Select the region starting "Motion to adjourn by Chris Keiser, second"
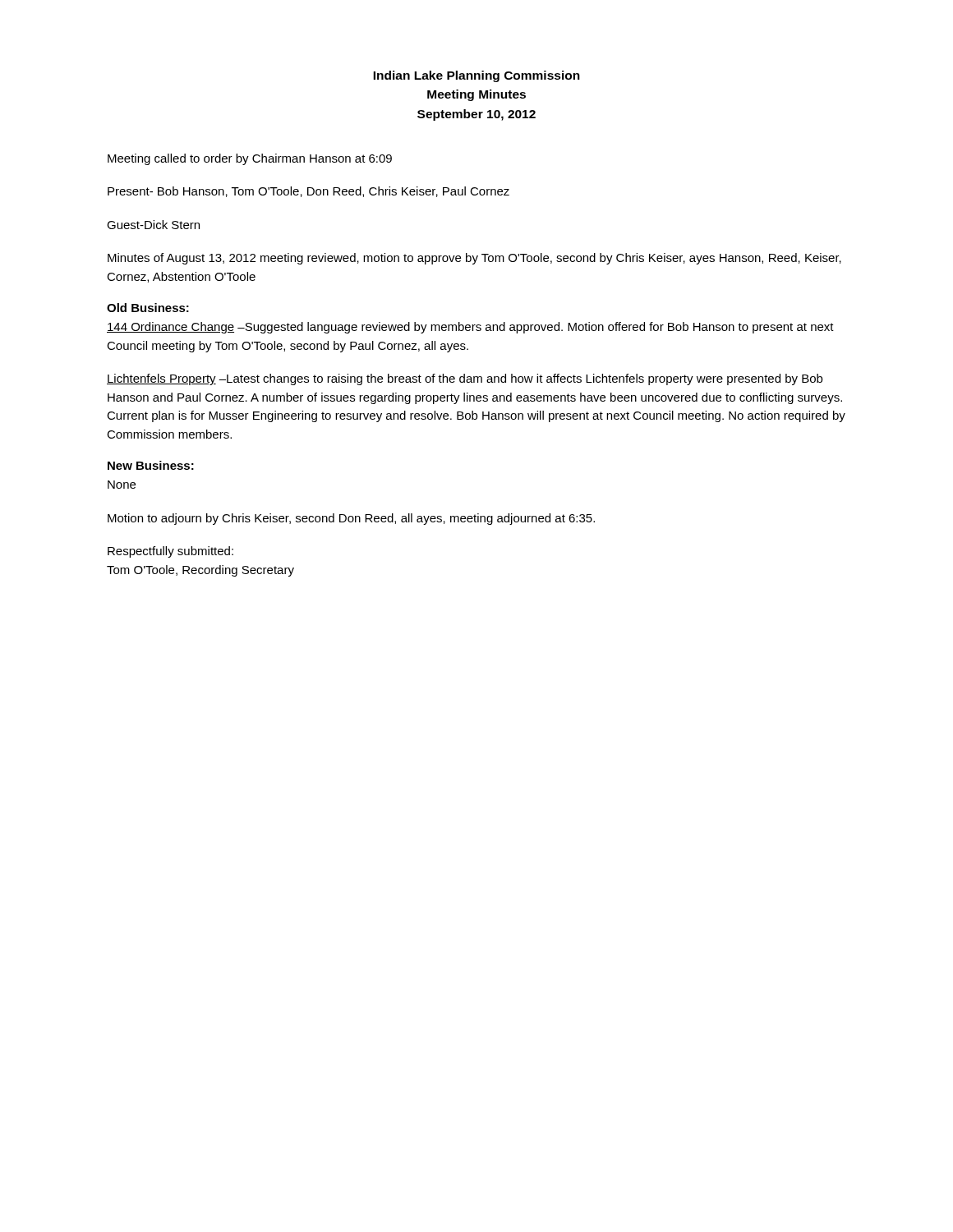953x1232 pixels. click(x=351, y=518)
